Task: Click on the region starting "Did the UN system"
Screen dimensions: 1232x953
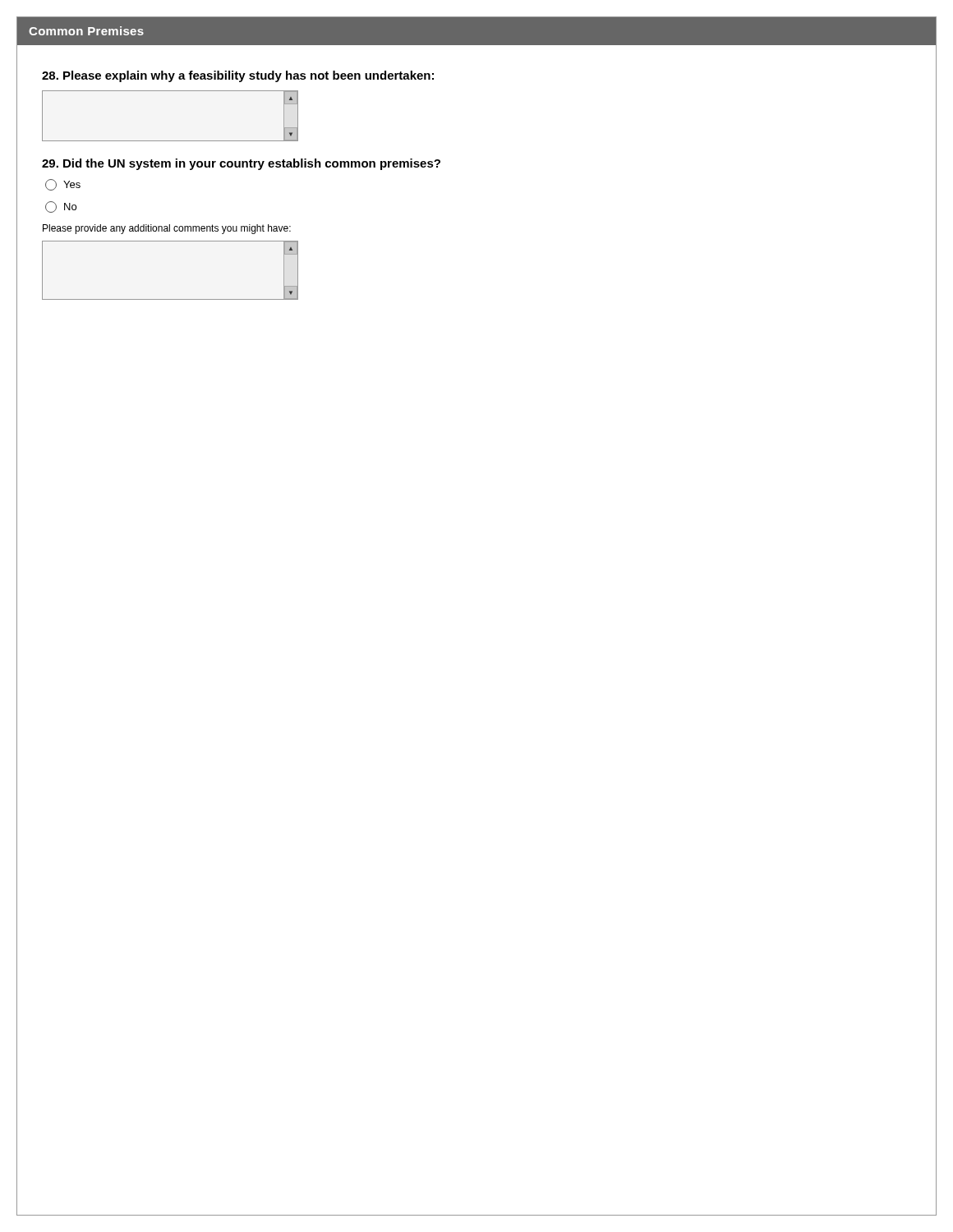Action: 242,163
